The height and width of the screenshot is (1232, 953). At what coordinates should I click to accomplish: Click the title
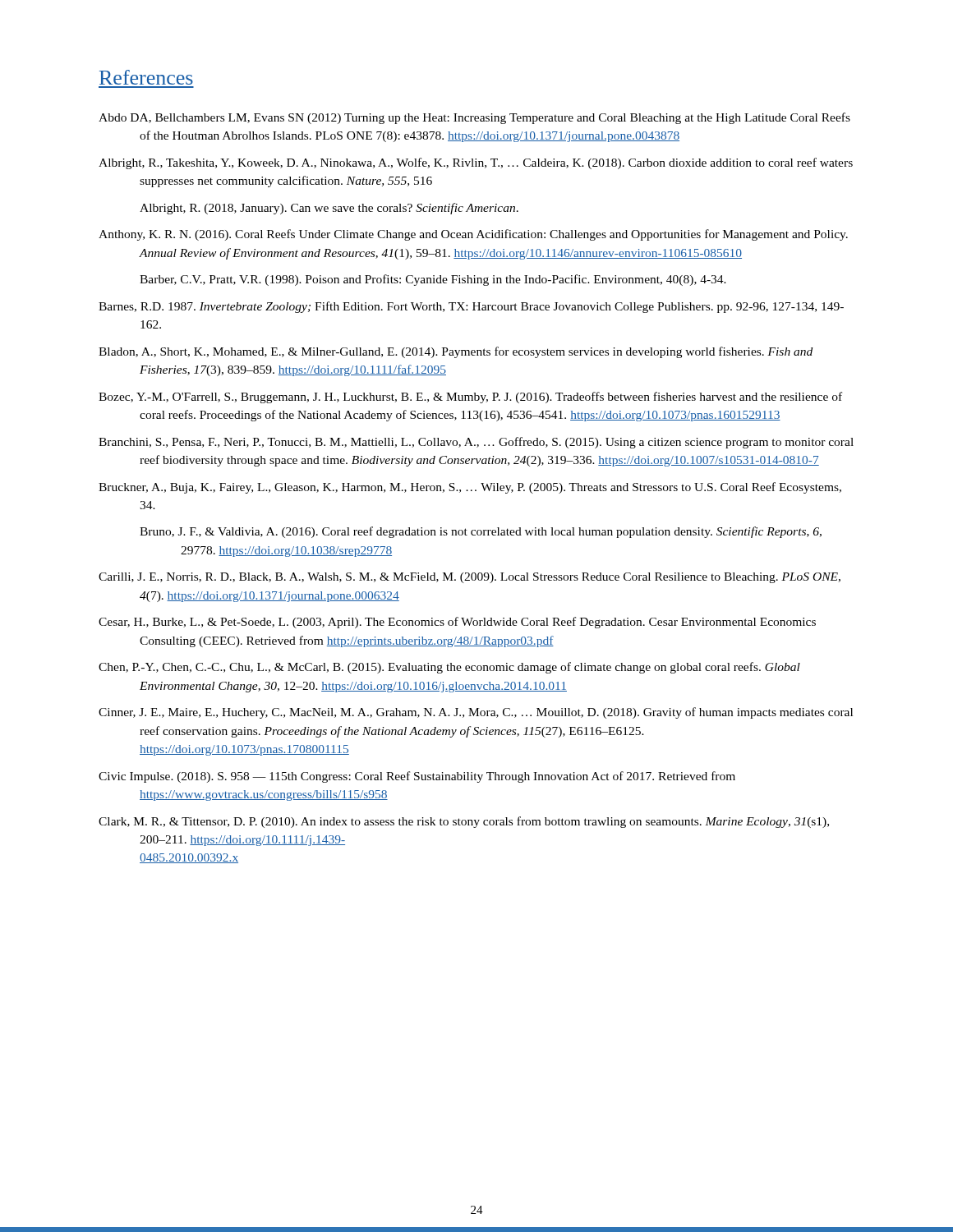pyautogui.click(x=476, y=78)
